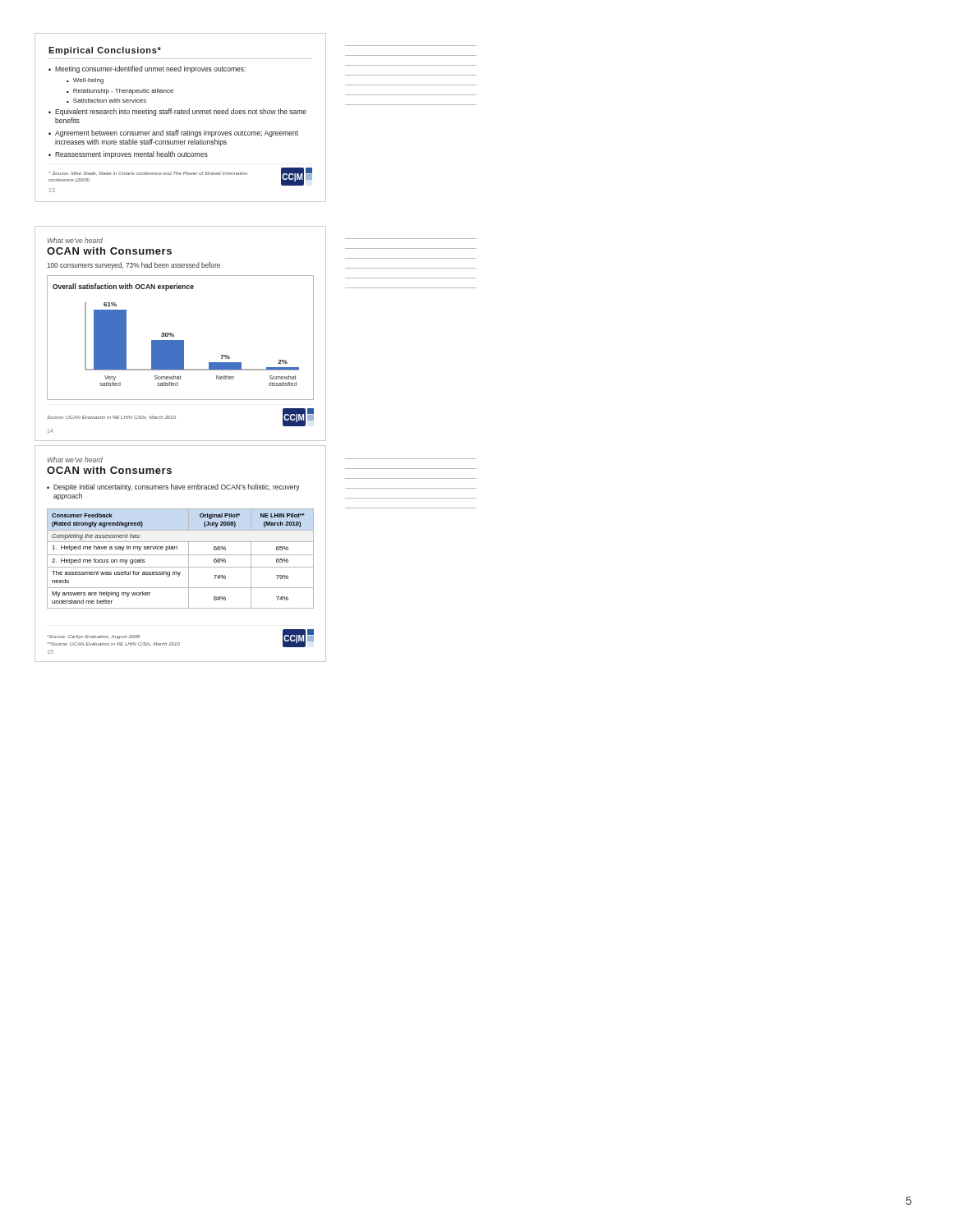Viewport: 953px width, 1232px height.
Task: Navigate to the block starting "• Despite initial"
Action: click(x=180, y=492)
